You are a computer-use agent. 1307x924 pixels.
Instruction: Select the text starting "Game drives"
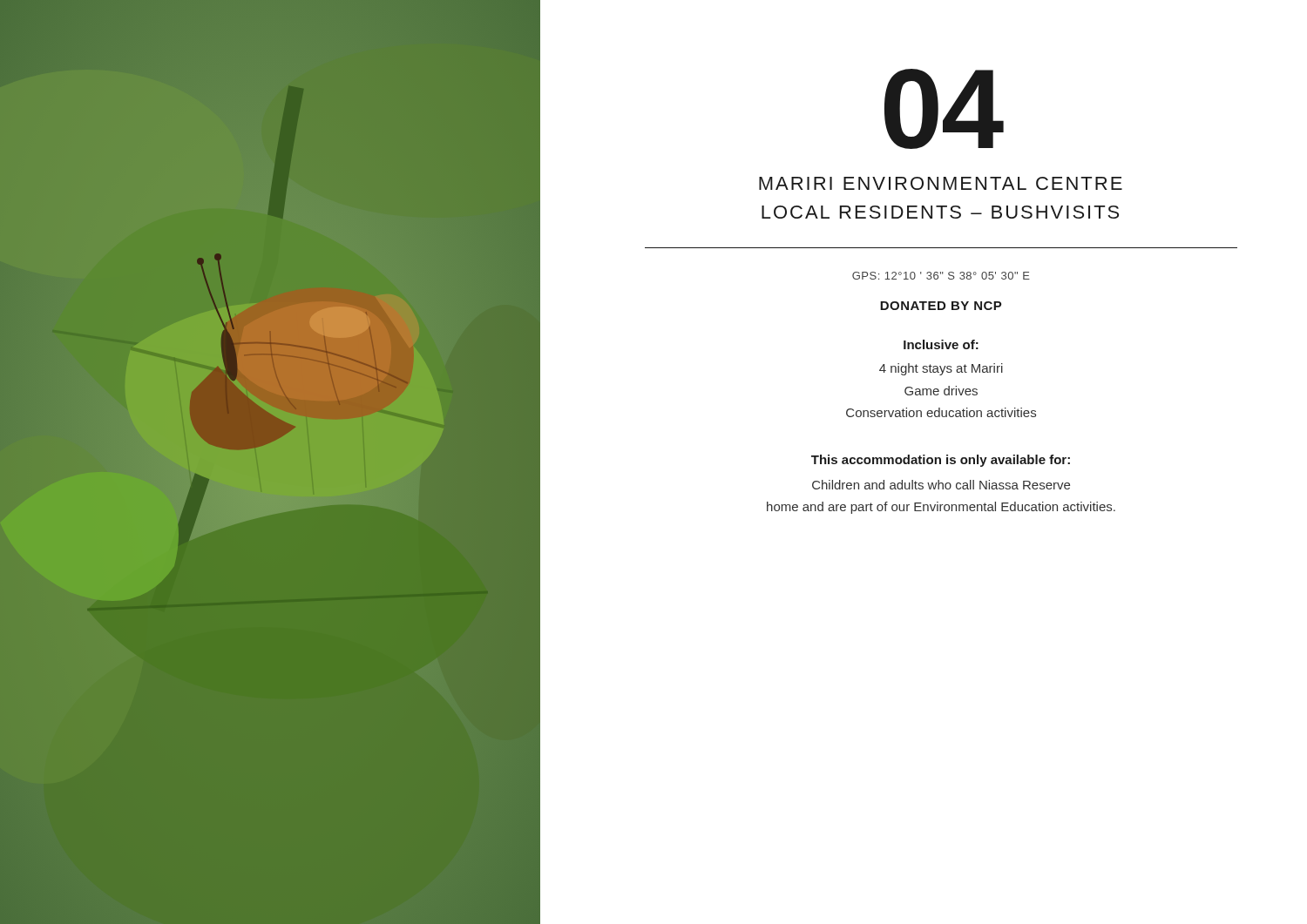(941, 390)
